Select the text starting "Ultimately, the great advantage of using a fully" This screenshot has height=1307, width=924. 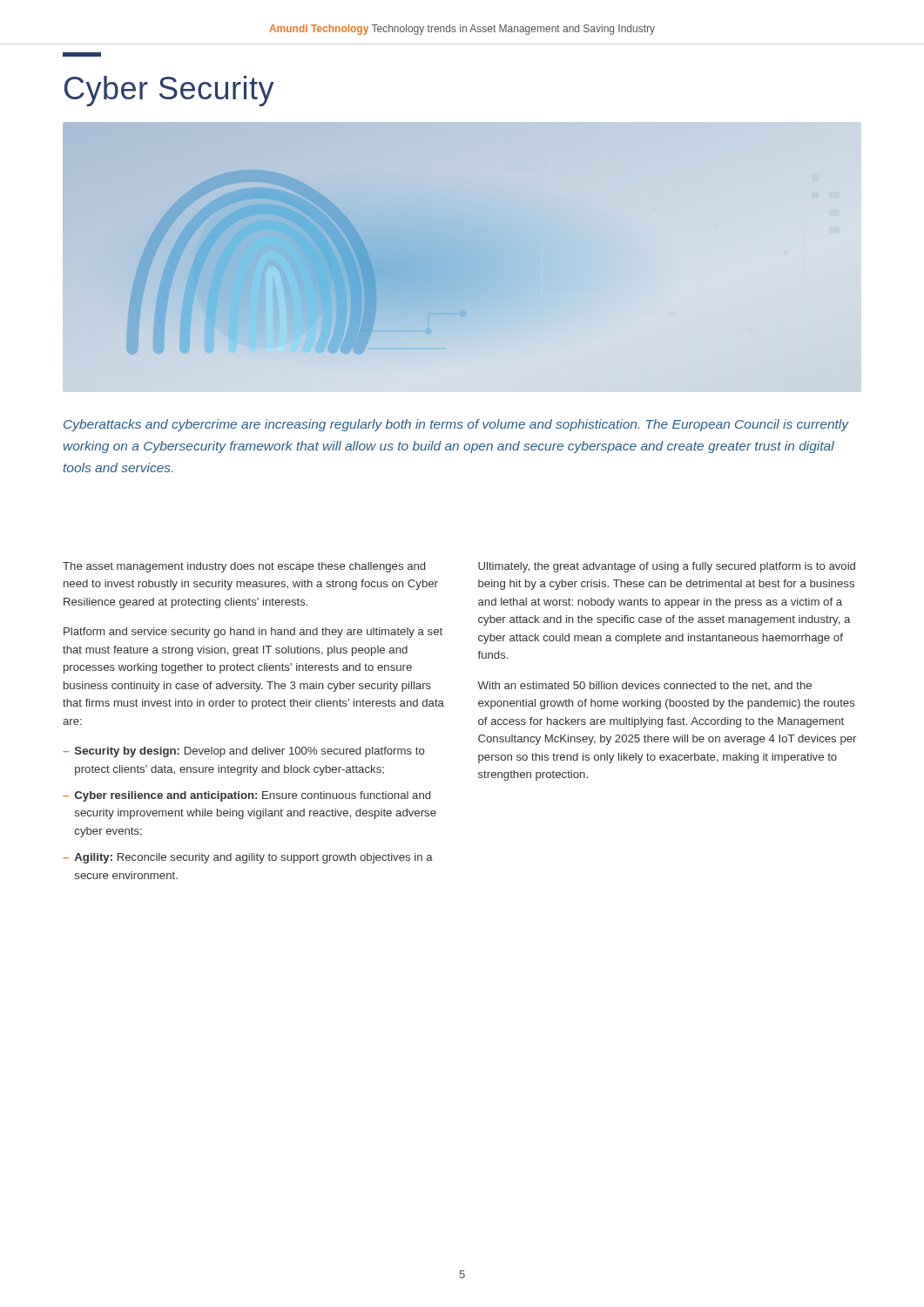click(x=669, y=611)
